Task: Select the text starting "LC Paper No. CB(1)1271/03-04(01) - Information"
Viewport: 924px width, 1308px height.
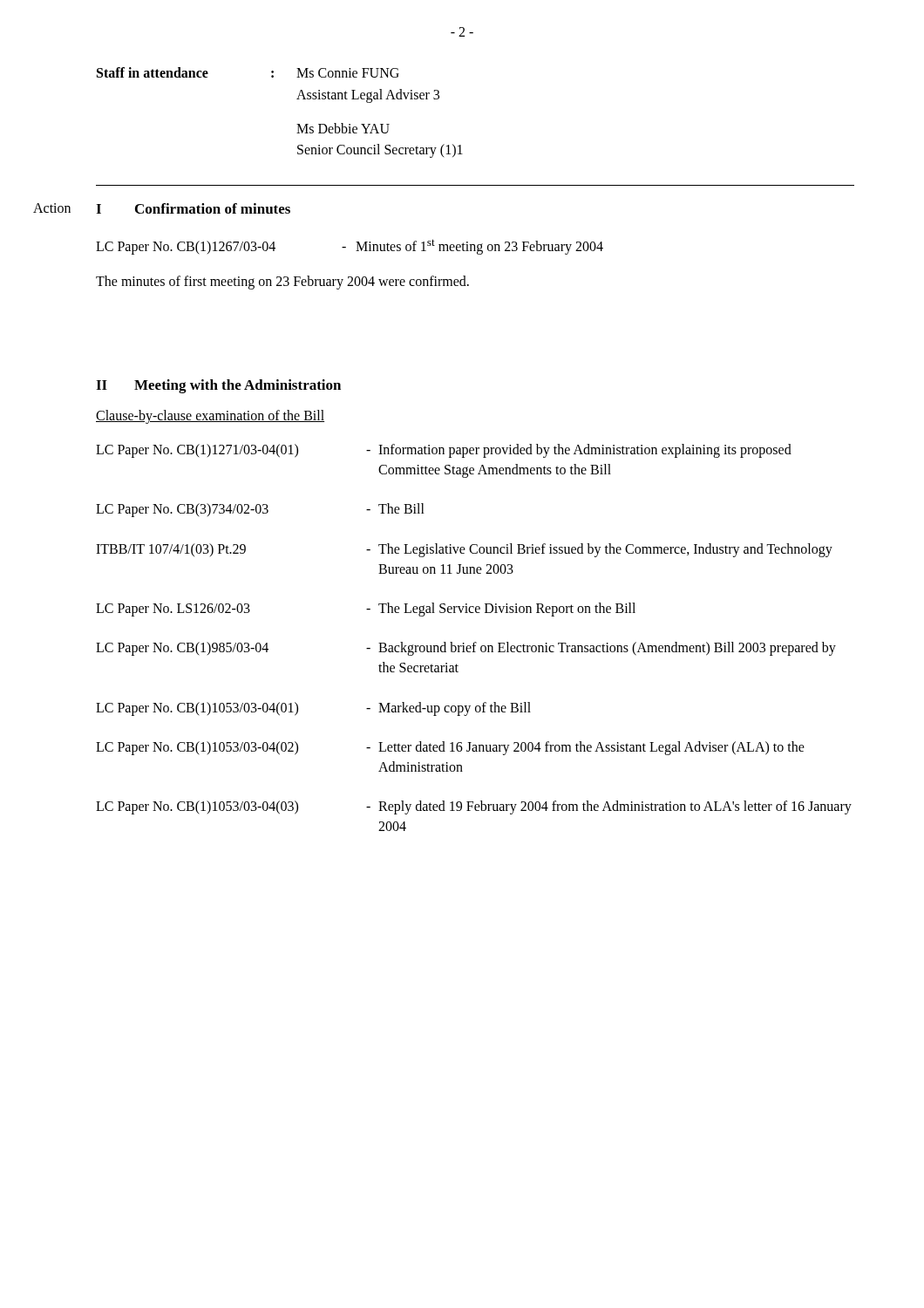Action: tap(475, 460)
